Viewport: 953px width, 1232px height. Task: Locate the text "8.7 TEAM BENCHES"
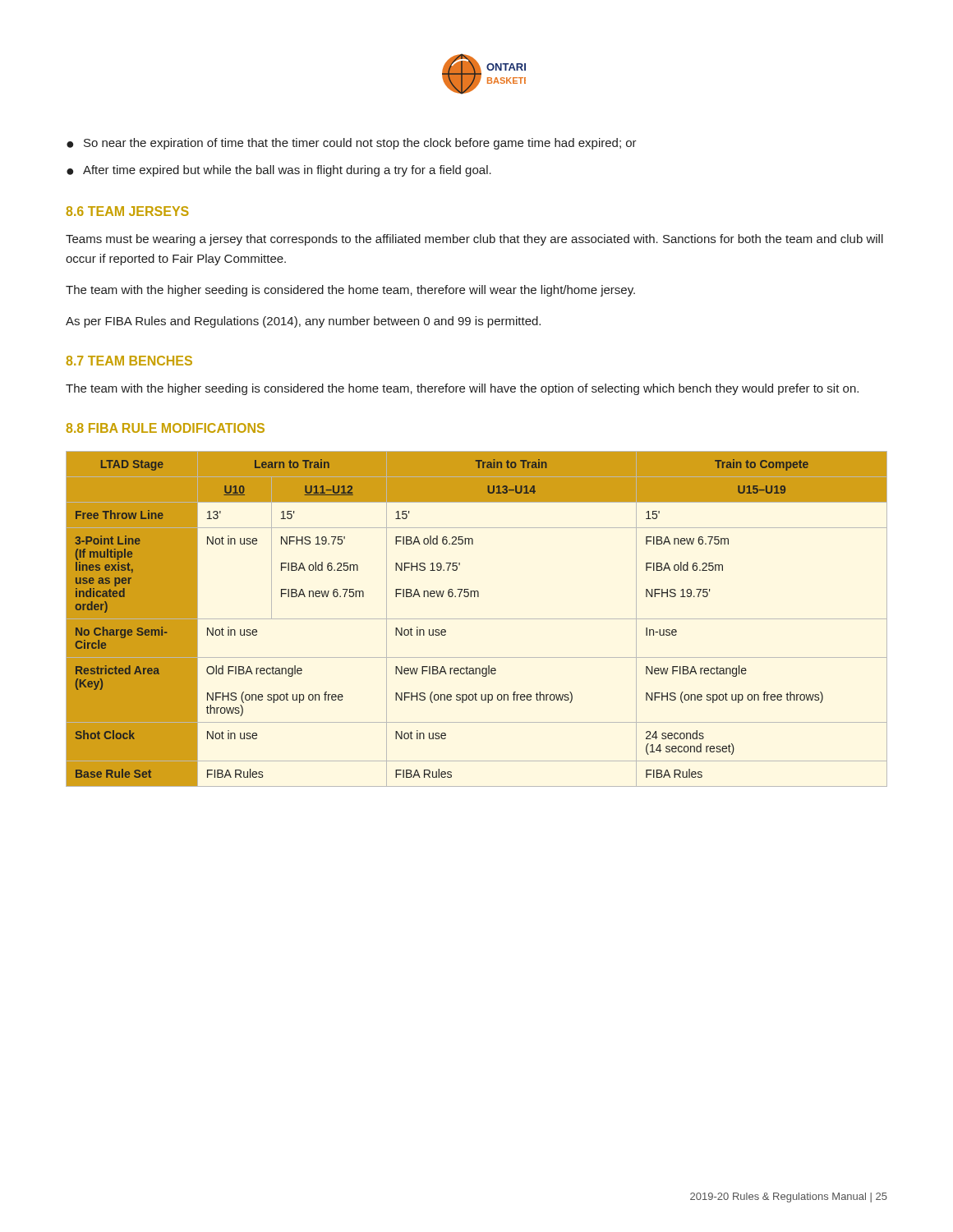coord(129,361)
